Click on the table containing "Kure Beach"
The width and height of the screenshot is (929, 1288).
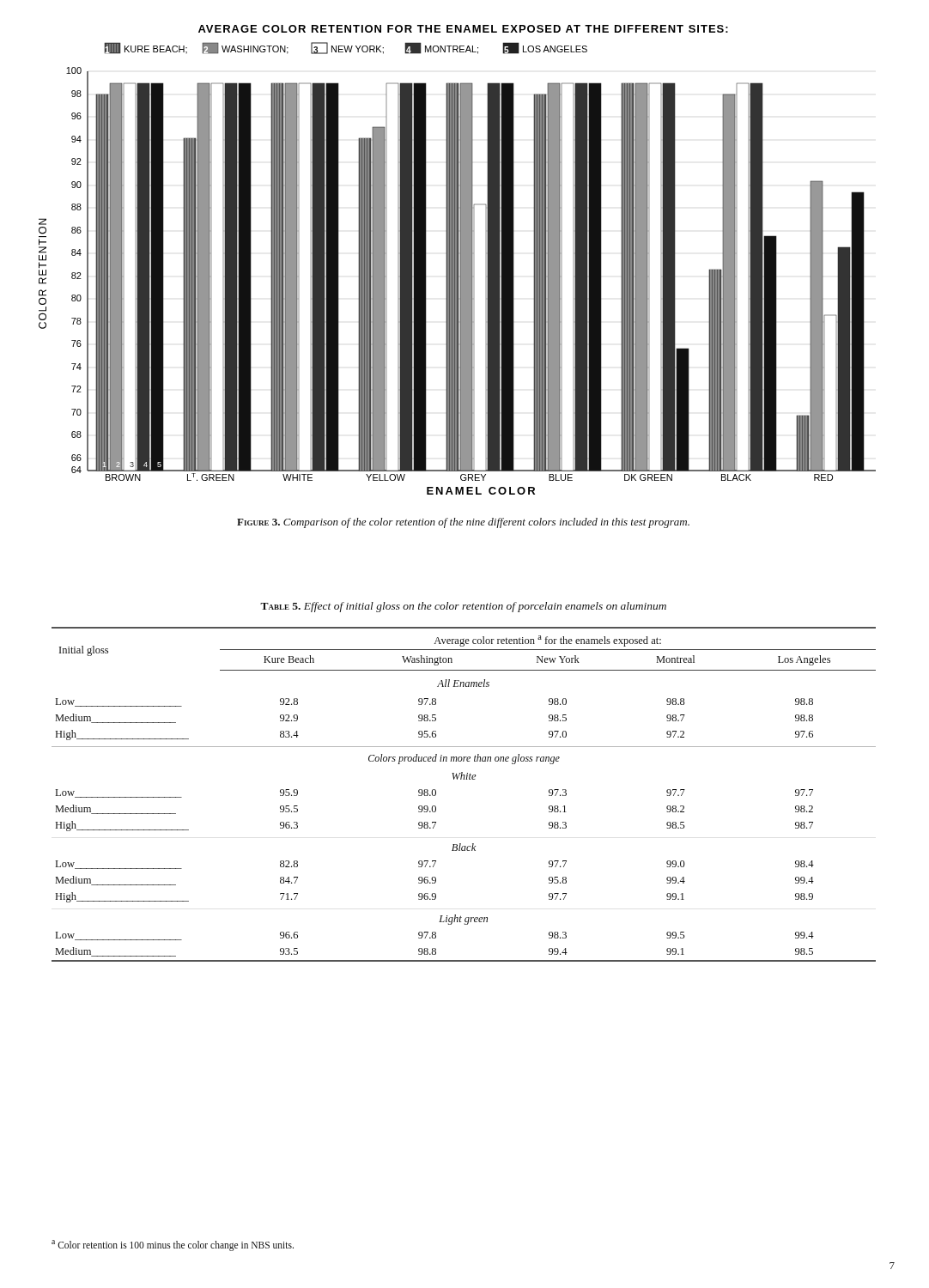tap(464, 794)
